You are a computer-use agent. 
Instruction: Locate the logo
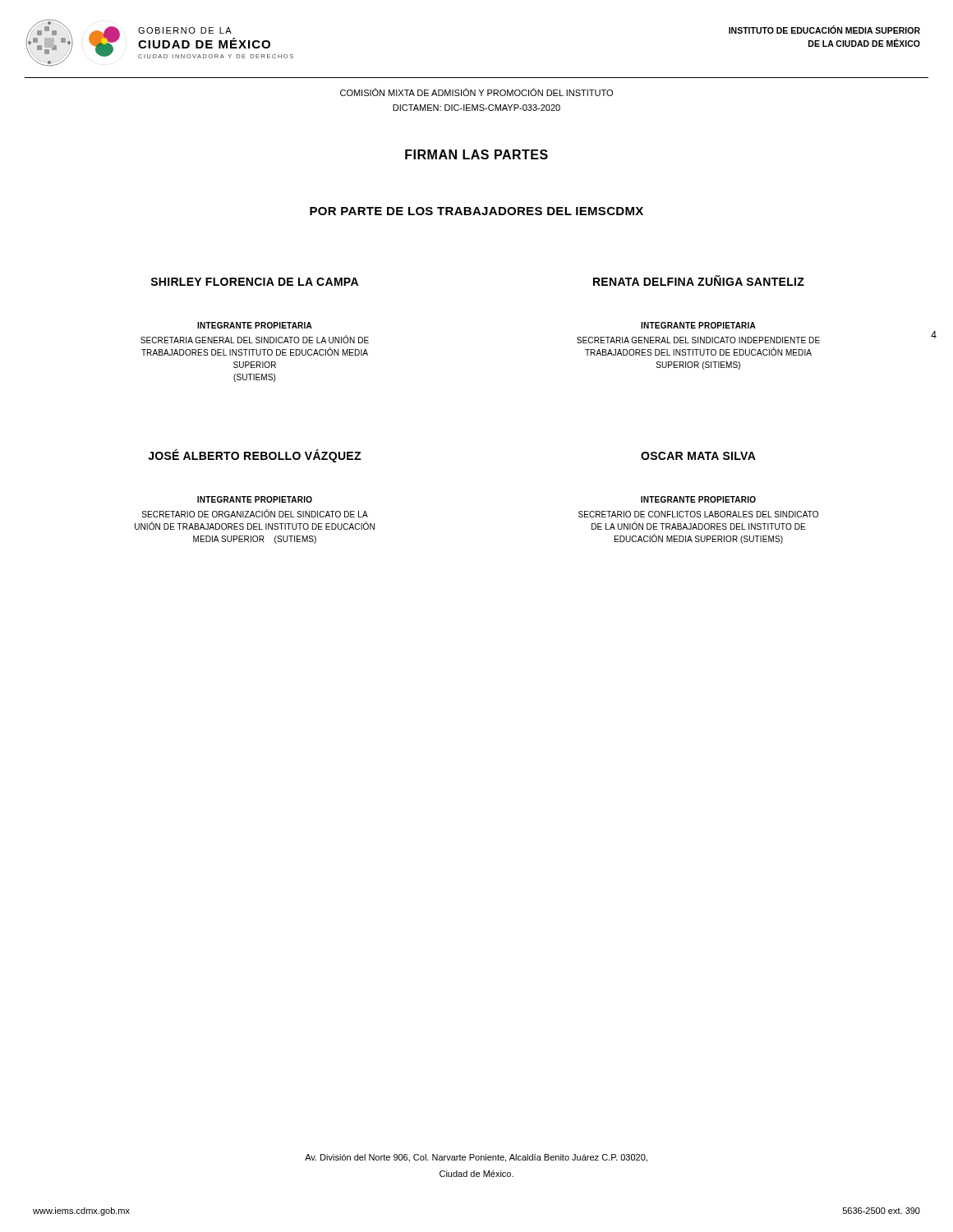160,43
